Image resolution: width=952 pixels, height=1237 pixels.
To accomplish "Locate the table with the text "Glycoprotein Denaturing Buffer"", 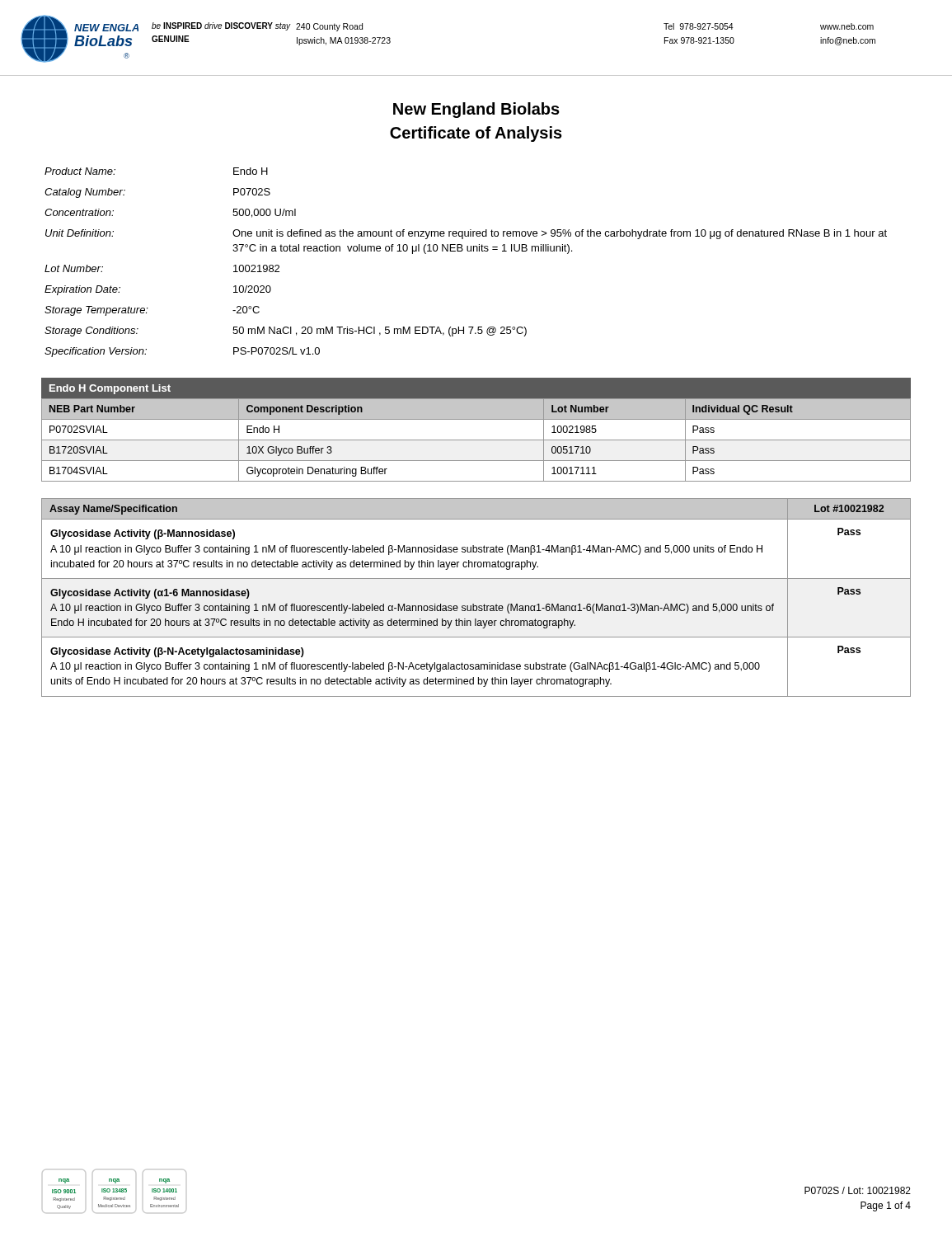I will click(476, 440).
